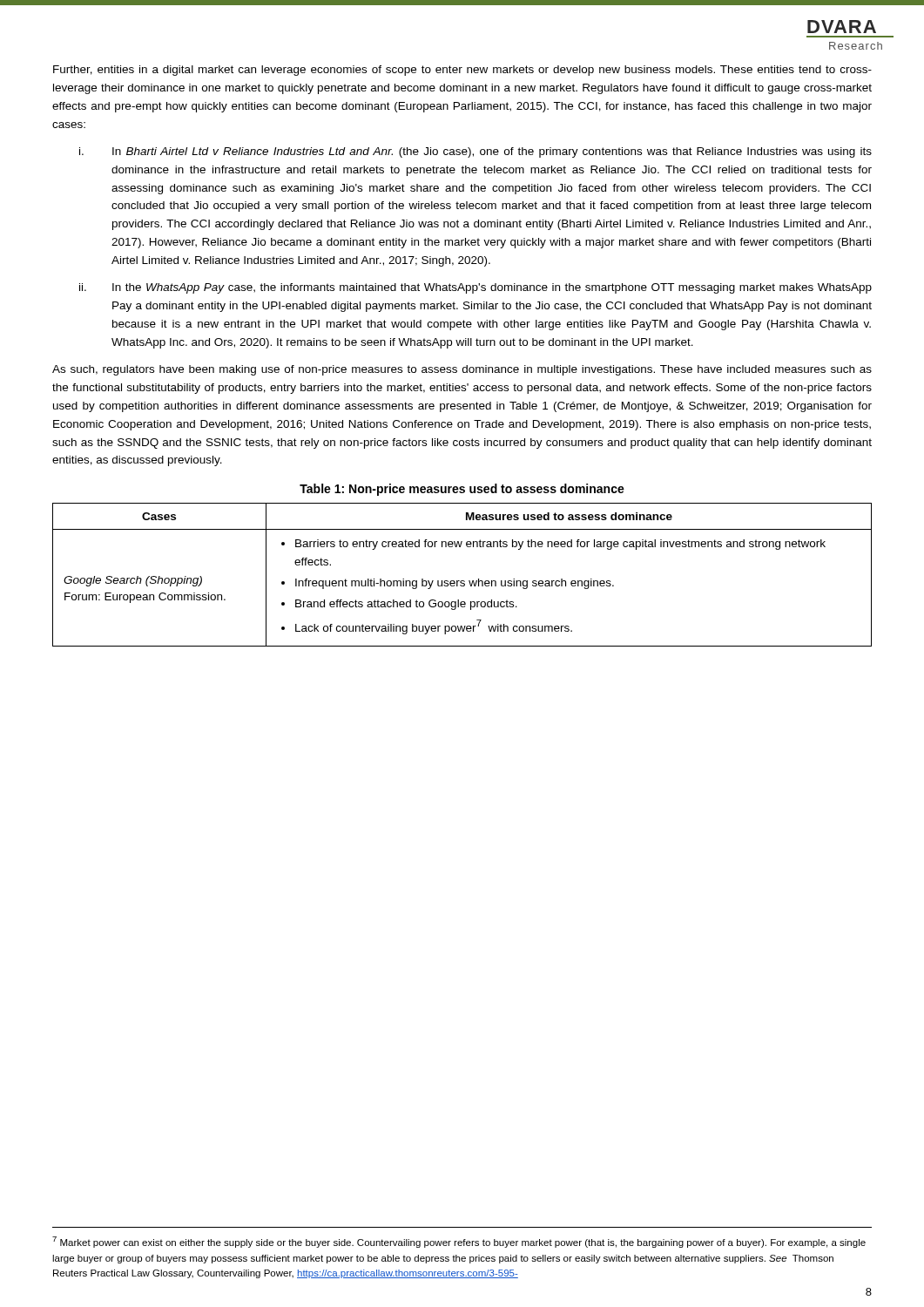Point to the block beginning "Further, entities in a digital market can"

[x=462, y=97]
